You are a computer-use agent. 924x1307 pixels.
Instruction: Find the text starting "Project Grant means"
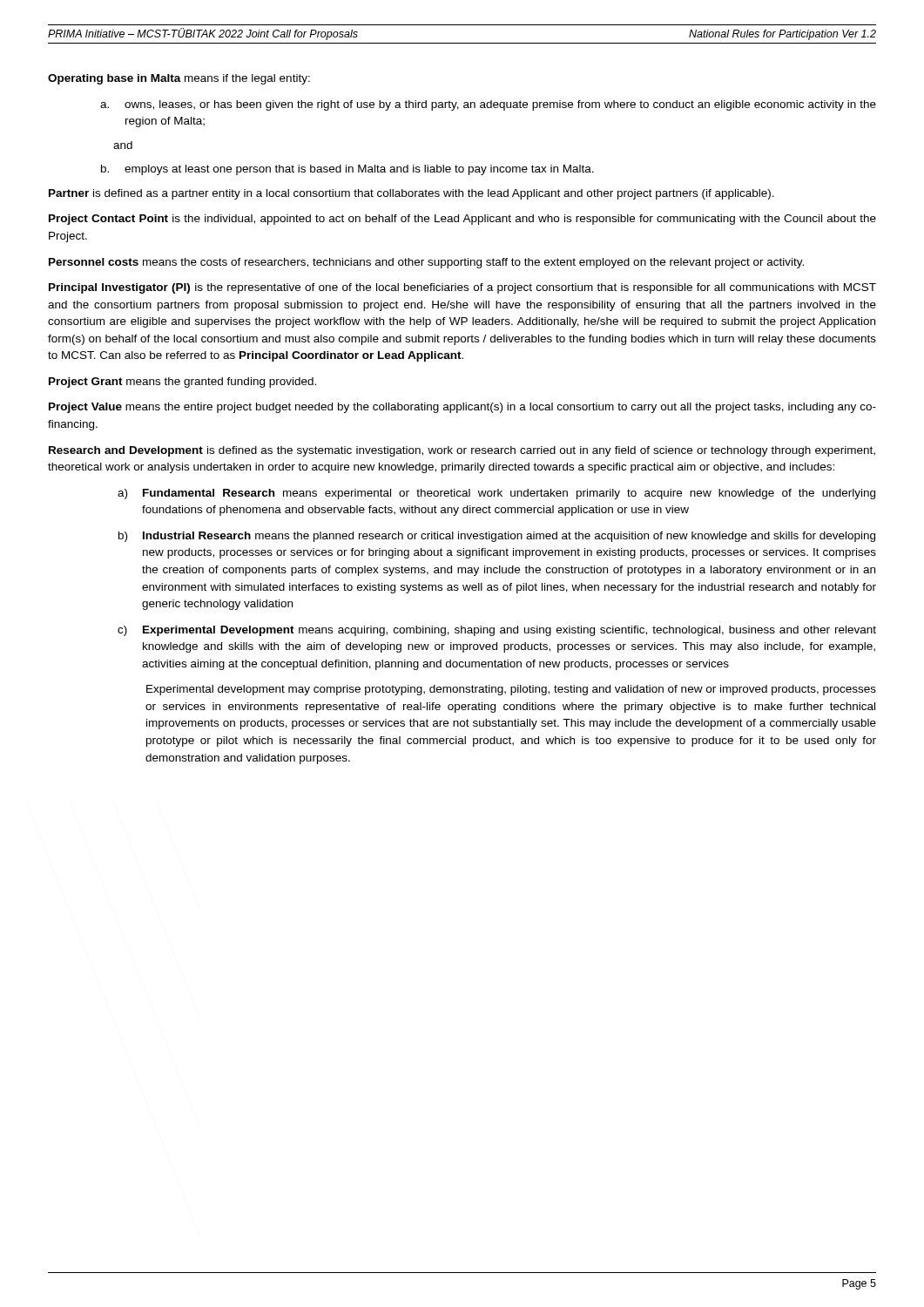182,381
